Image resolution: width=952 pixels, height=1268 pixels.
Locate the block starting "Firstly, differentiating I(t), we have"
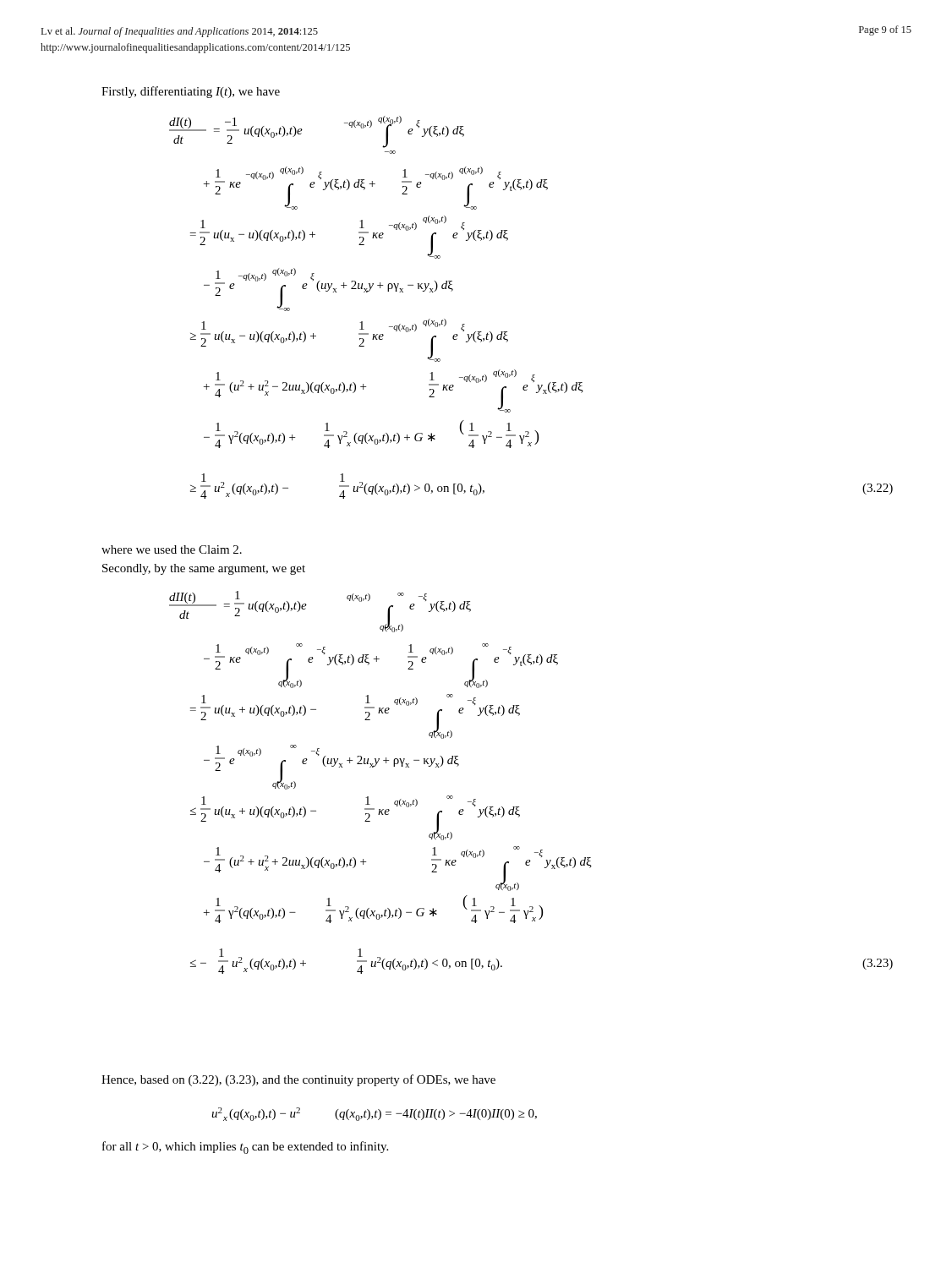(191, 91)
